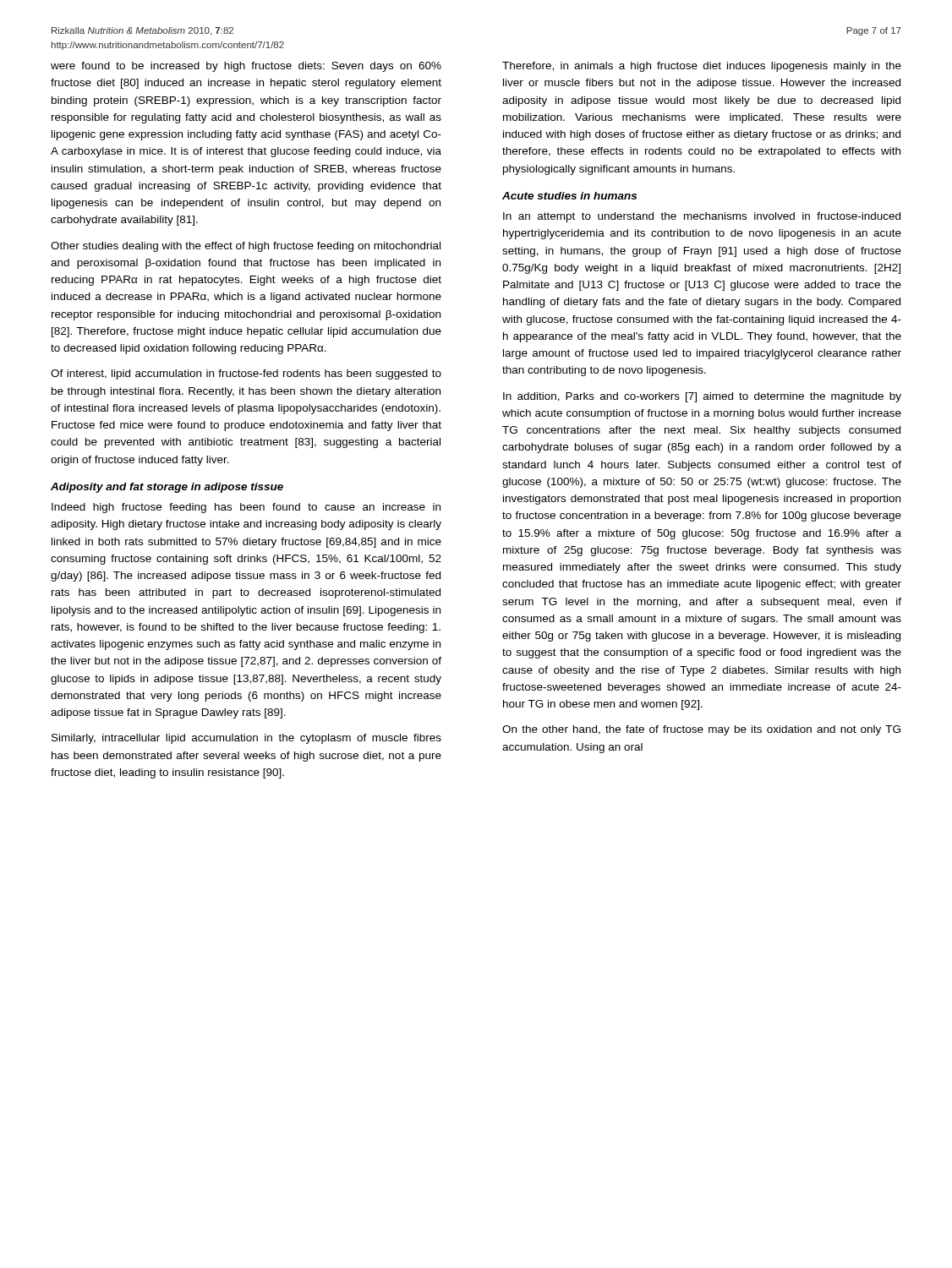The height and width of the screenshot is (1268, 952).
Task: Point to the block beginning "In addition, Parks and co-workers [7] aimed to"
Action: tap(702, 550)
